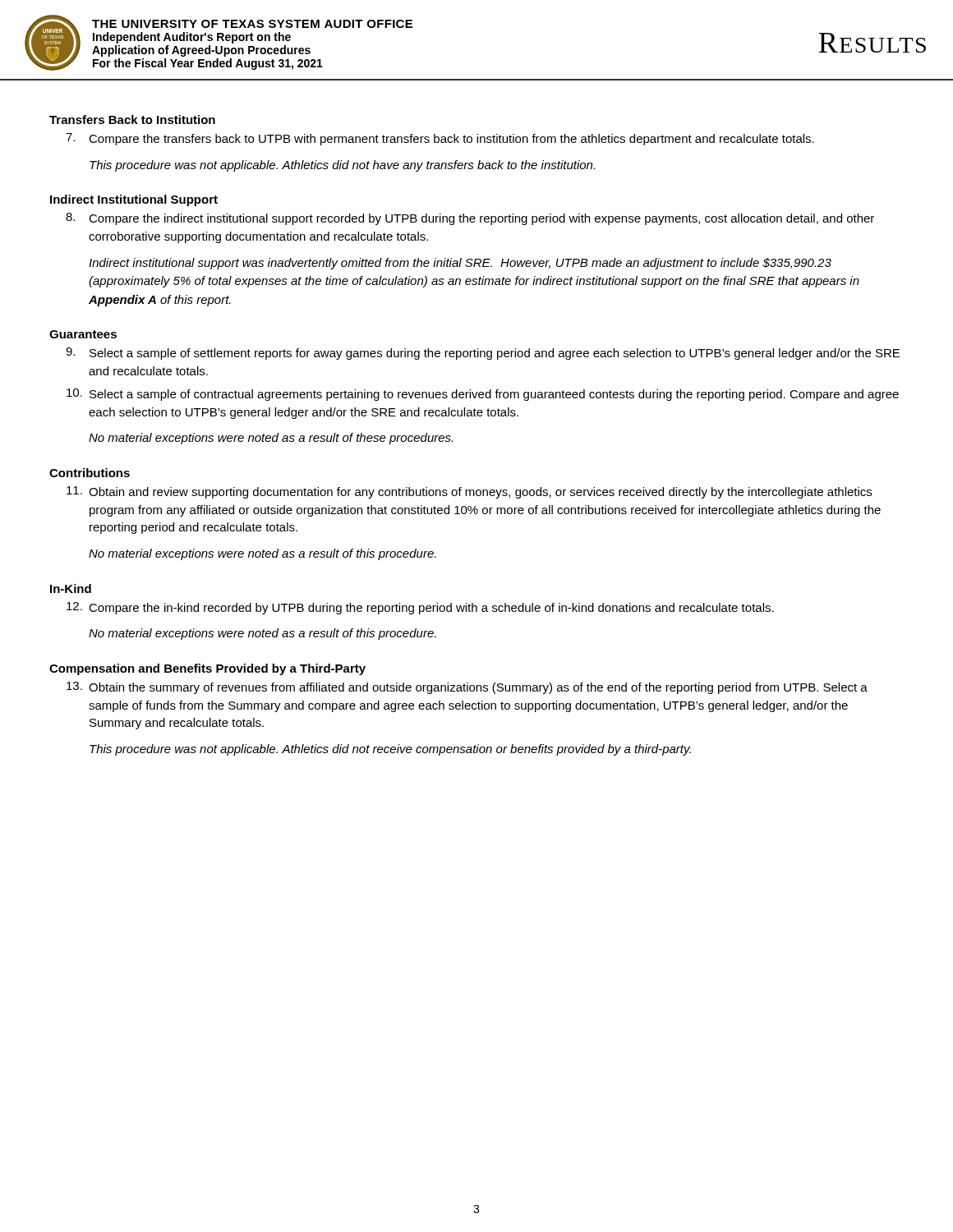This screenshot has width=953, height=1232.
Task: Point to "Compensation and Benefits Provided by a Third-Party"
Action: click(x=207, y=668)
